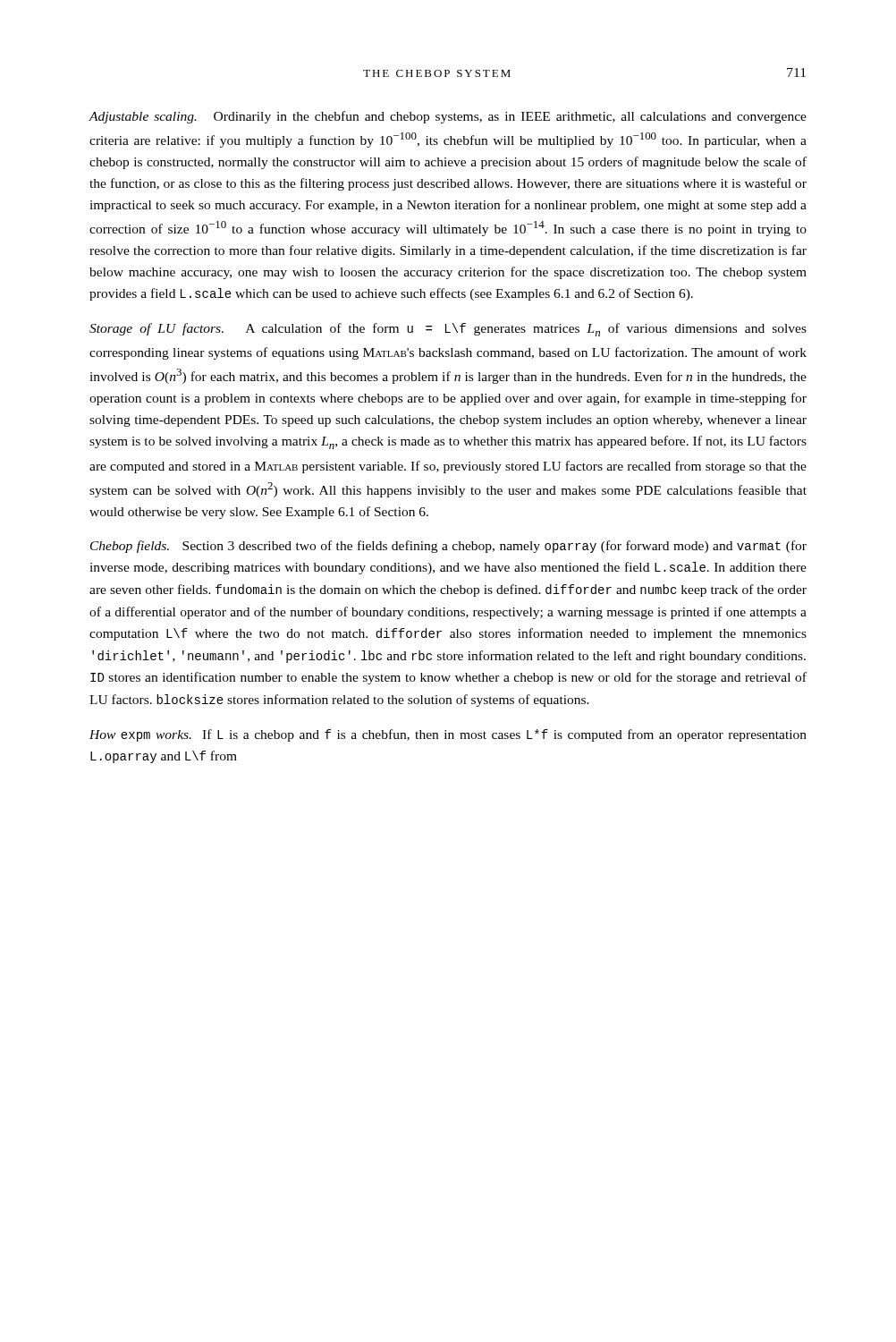Point to the block beginning "Chebop fields. Section 3 described"
Image resolution: width=896 pixels, height=1342 pixels.
coord(448,623)
